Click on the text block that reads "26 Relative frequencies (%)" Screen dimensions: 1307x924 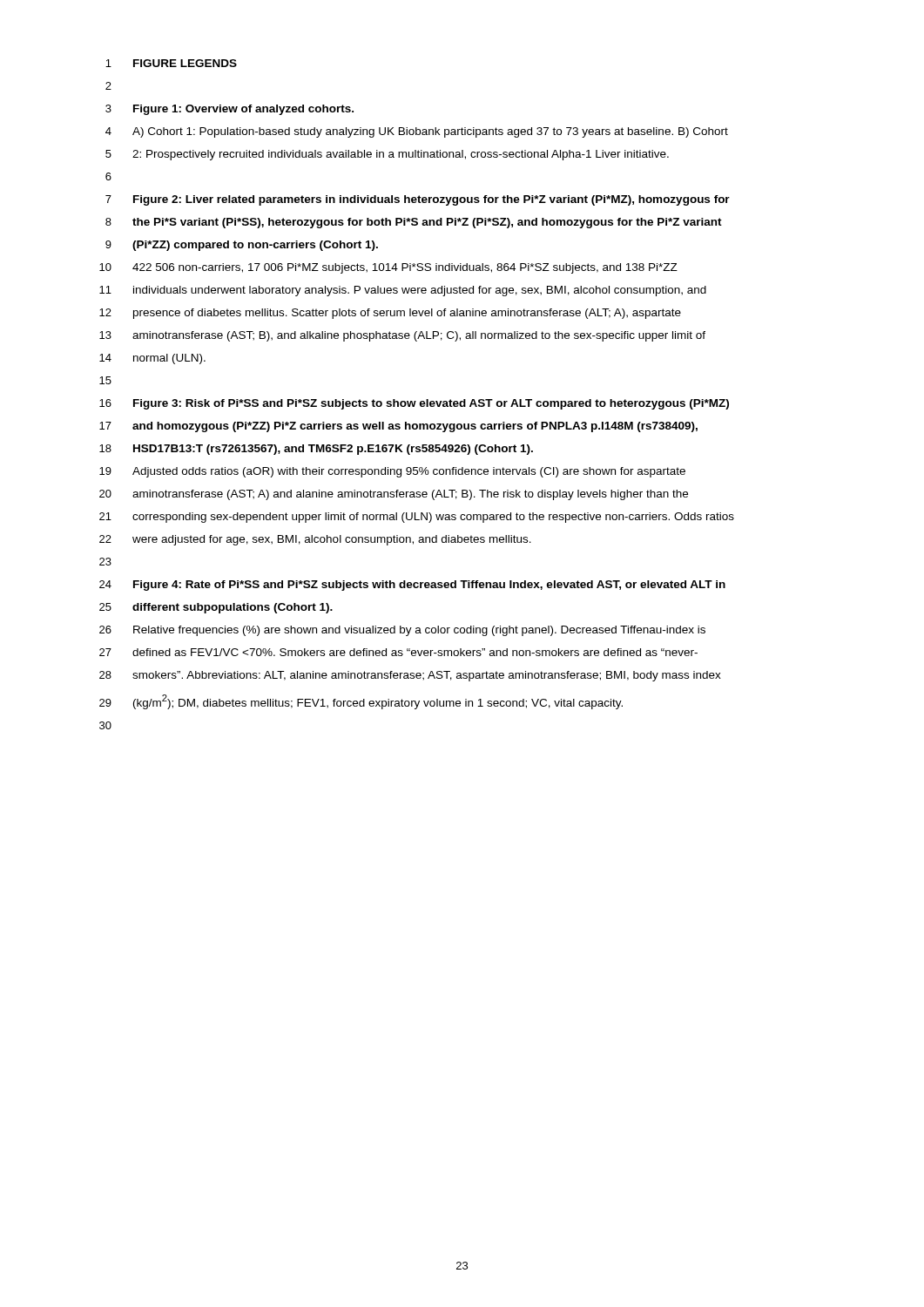(x=462, y=630)
